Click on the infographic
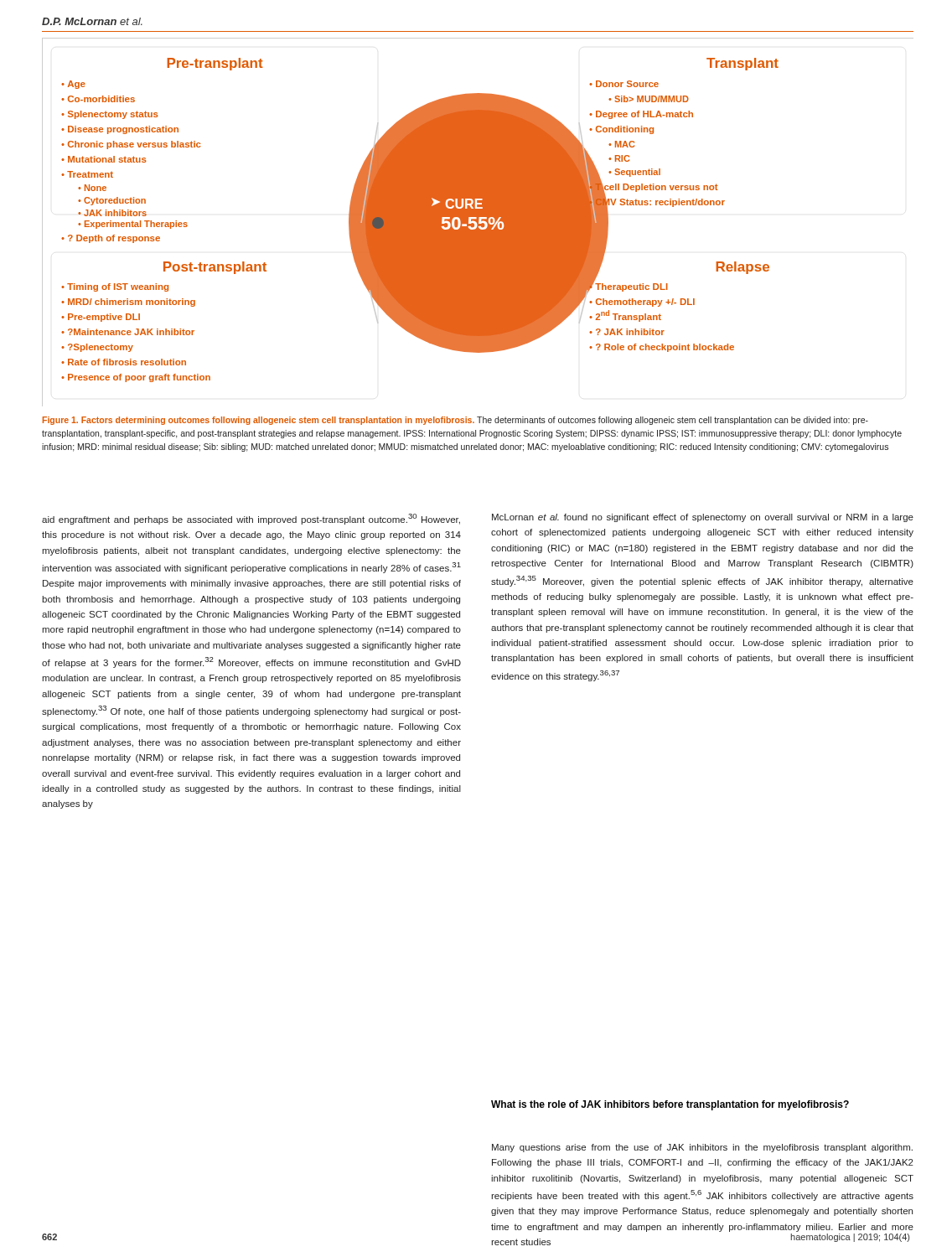 tap(478, 222)
